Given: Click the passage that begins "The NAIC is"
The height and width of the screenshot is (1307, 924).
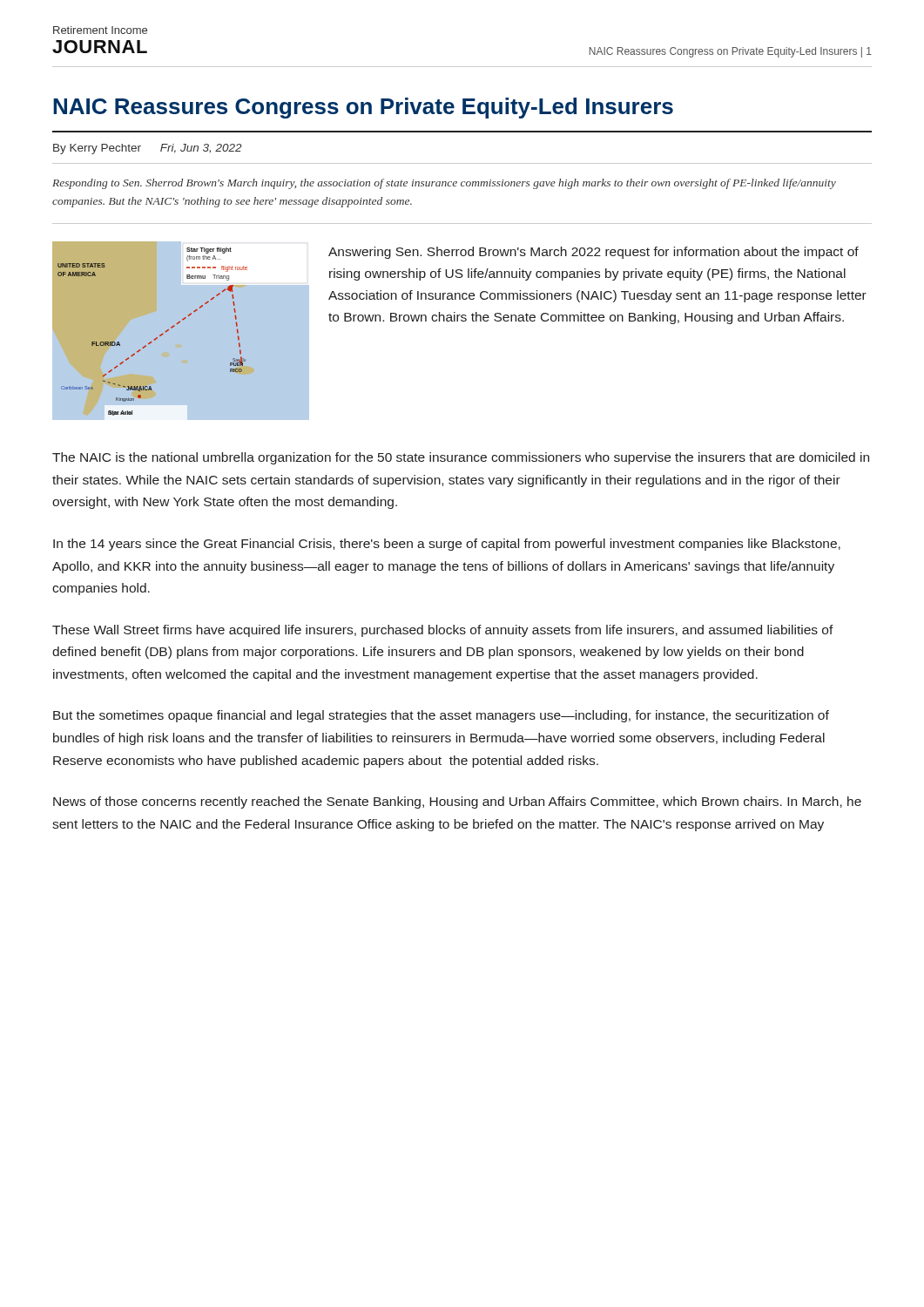Looking at the screenshot, I should (462, 480).
